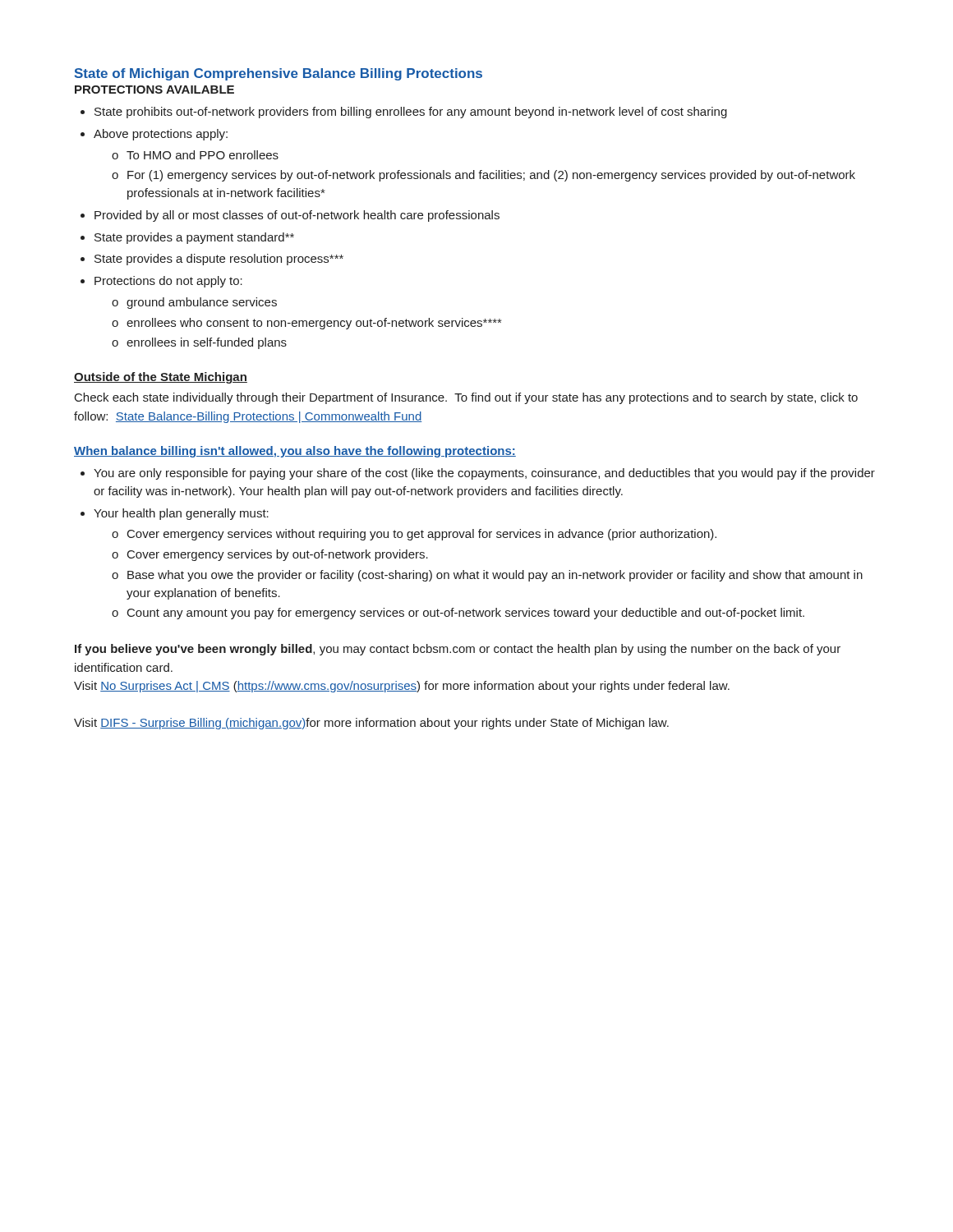
Task: Click on the list item with the text "For (1) emergency services by out-of-network professionals and"
Action: (x=491, y=184)
